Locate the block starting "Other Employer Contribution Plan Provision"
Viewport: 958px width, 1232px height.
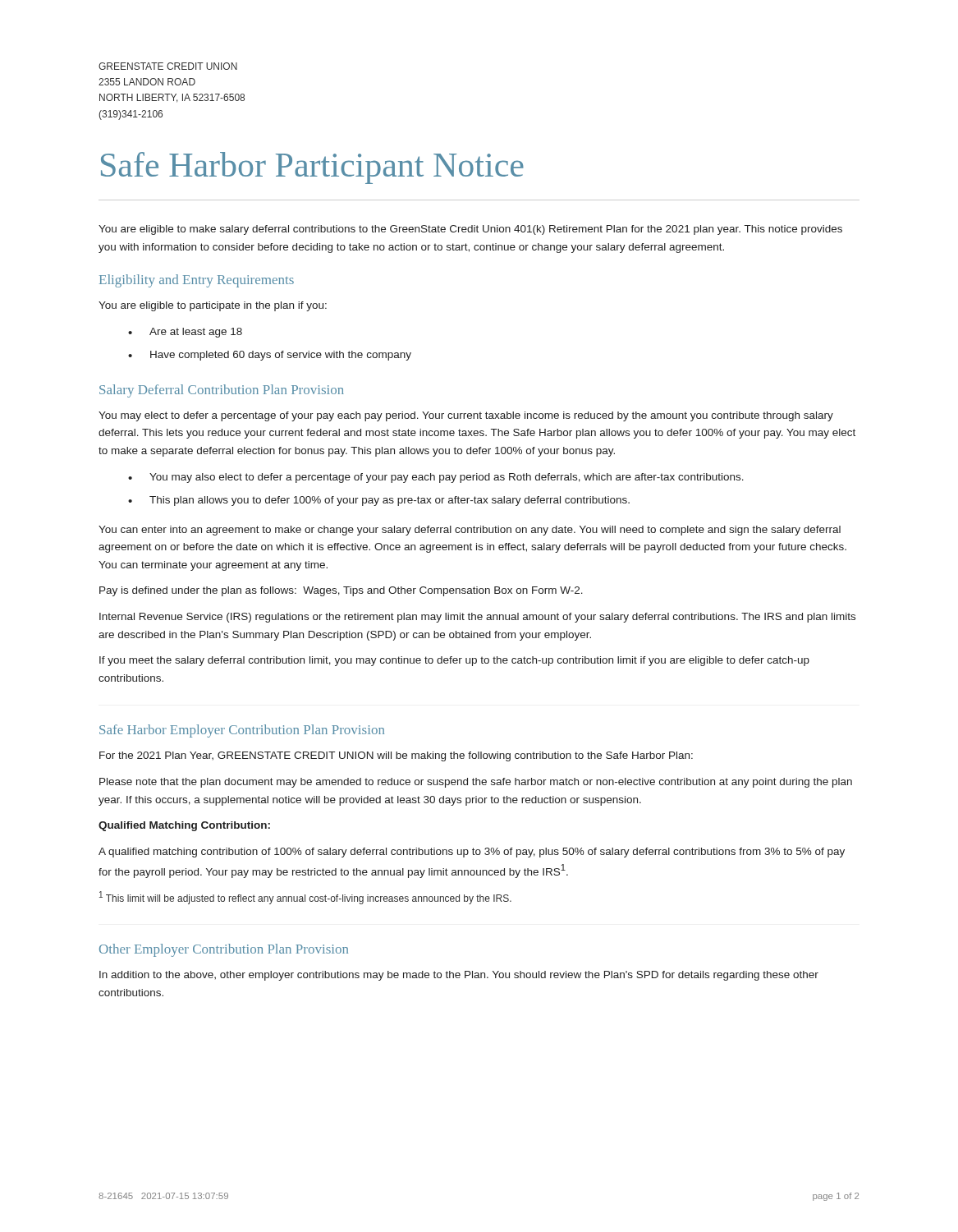pos(224,949)
